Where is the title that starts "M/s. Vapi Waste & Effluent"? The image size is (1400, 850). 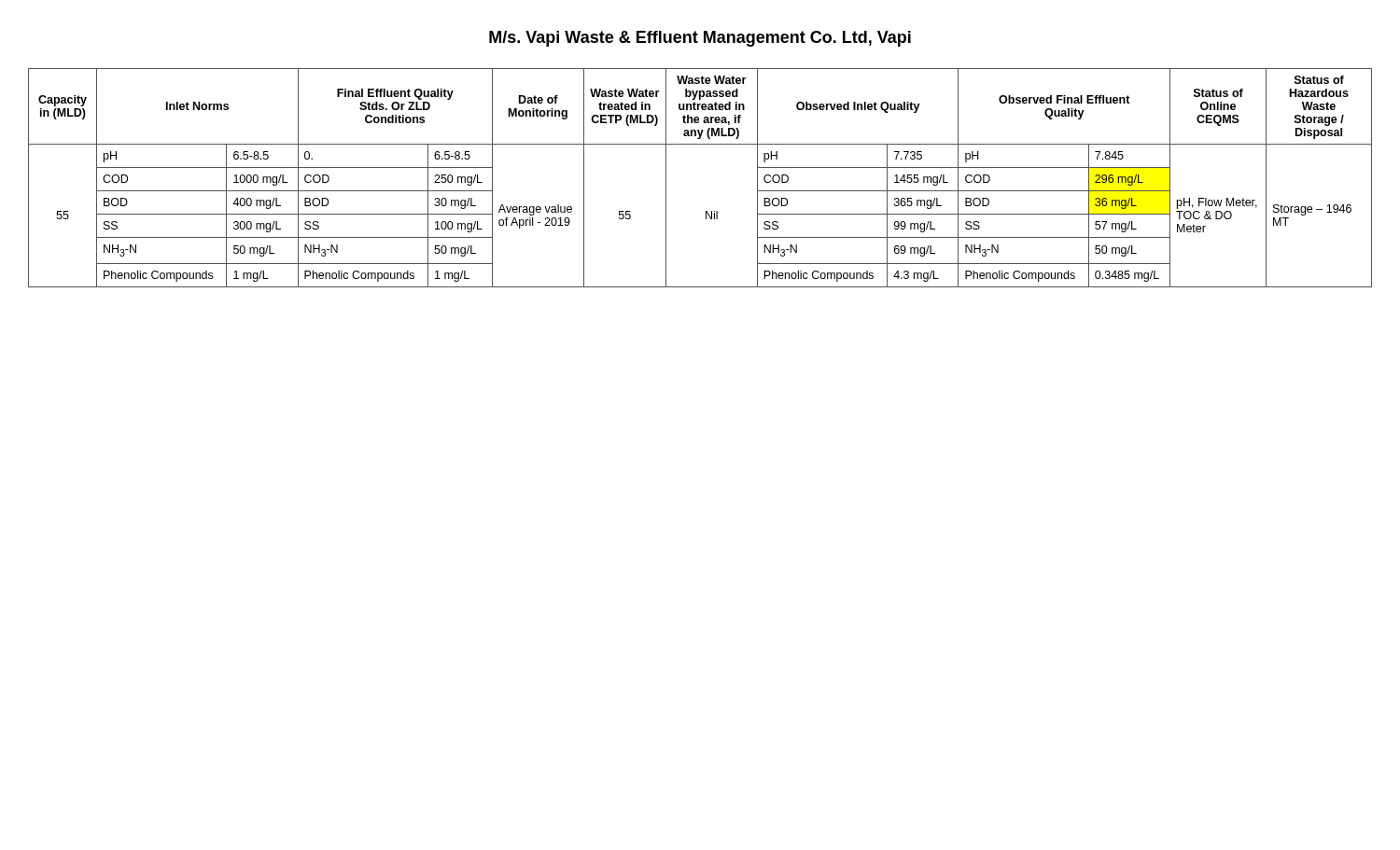(x=700, y=37)
